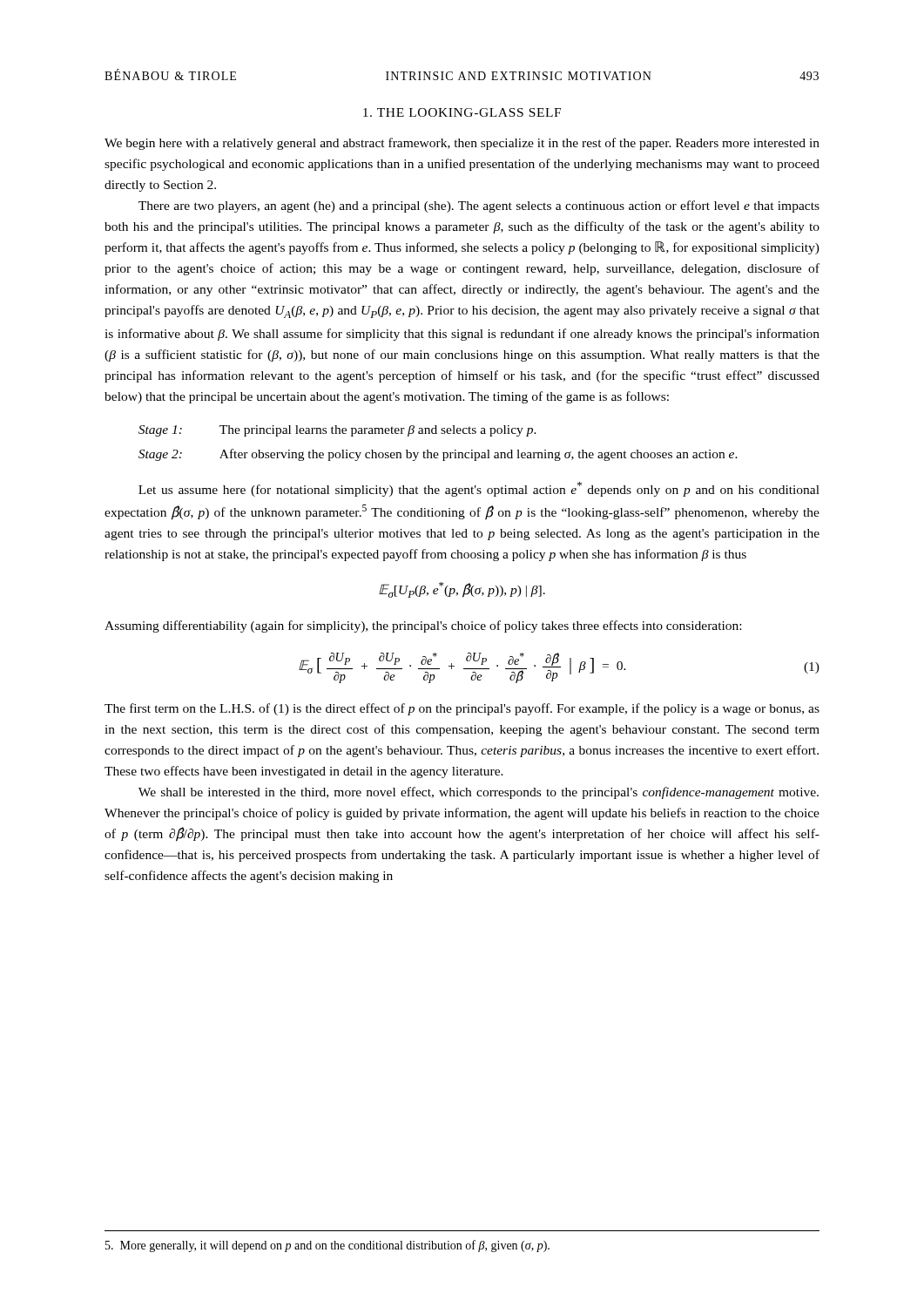Click on the passage starting "Assuming differentiability (again"
This screenshot has height=1307, width=924.
pyautogui.click(x=462, y=626)
